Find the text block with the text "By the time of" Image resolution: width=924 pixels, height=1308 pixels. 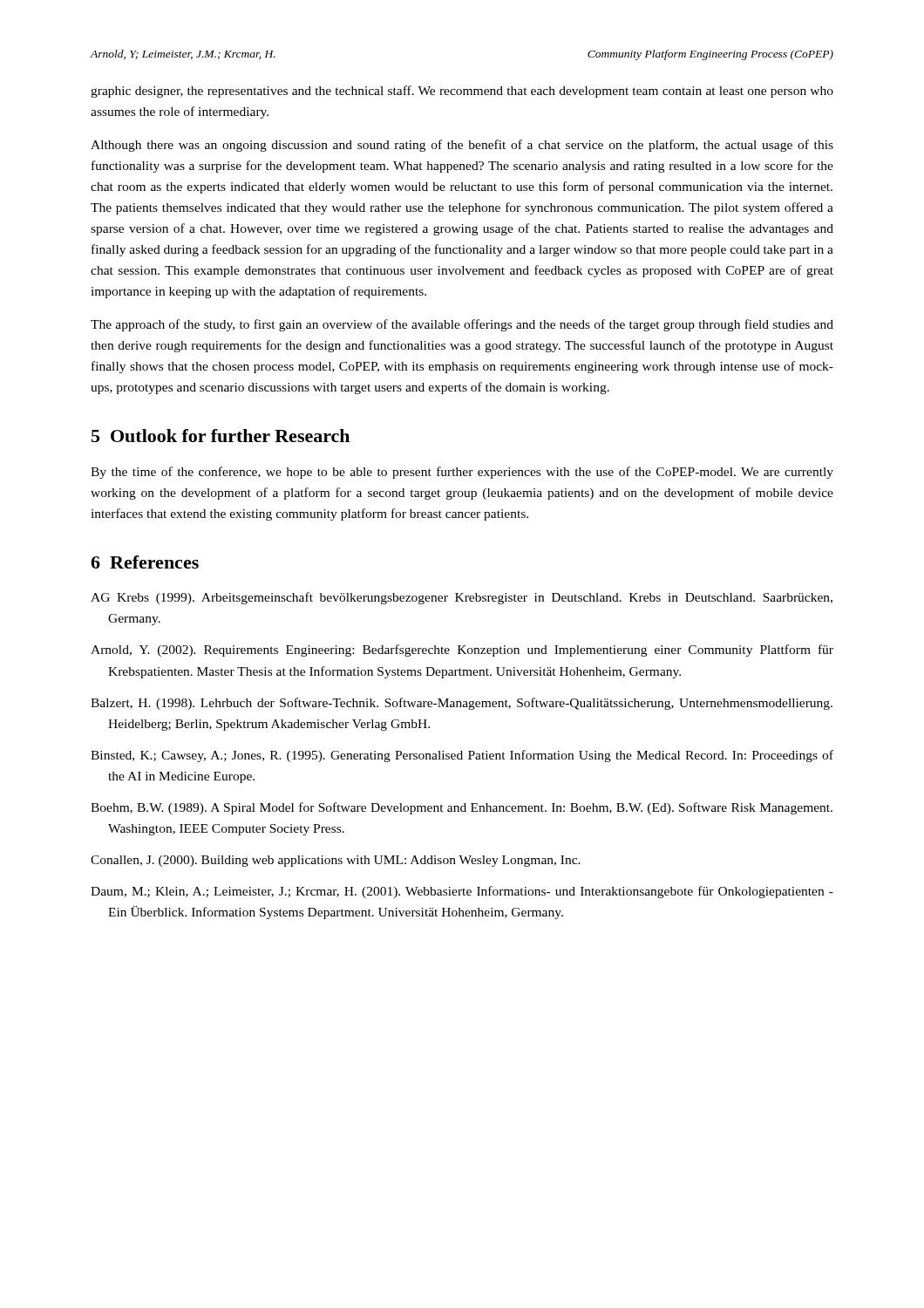click(x=462, y=492)
